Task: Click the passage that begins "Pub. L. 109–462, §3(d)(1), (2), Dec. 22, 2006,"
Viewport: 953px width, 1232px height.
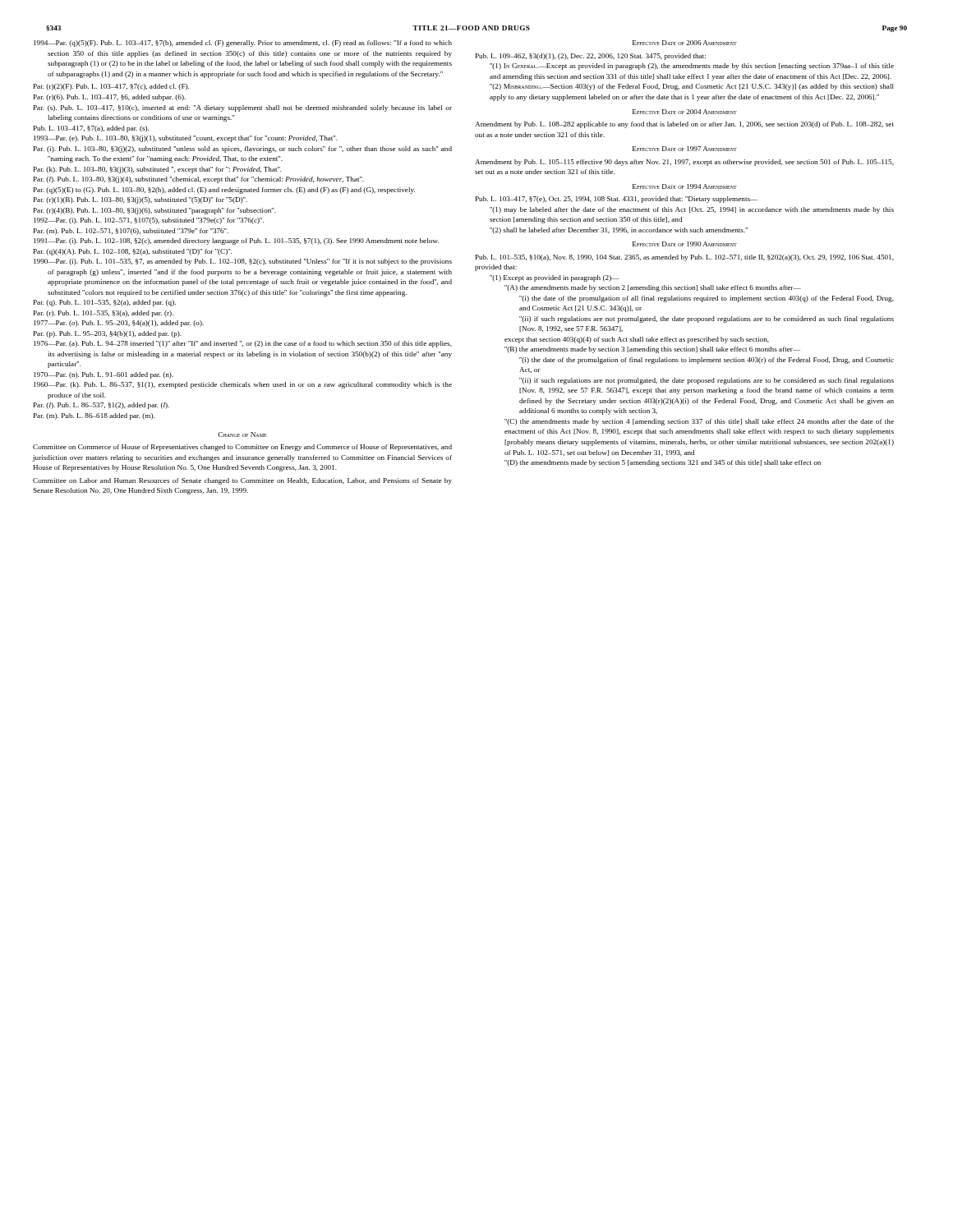Action: [684, 77]
